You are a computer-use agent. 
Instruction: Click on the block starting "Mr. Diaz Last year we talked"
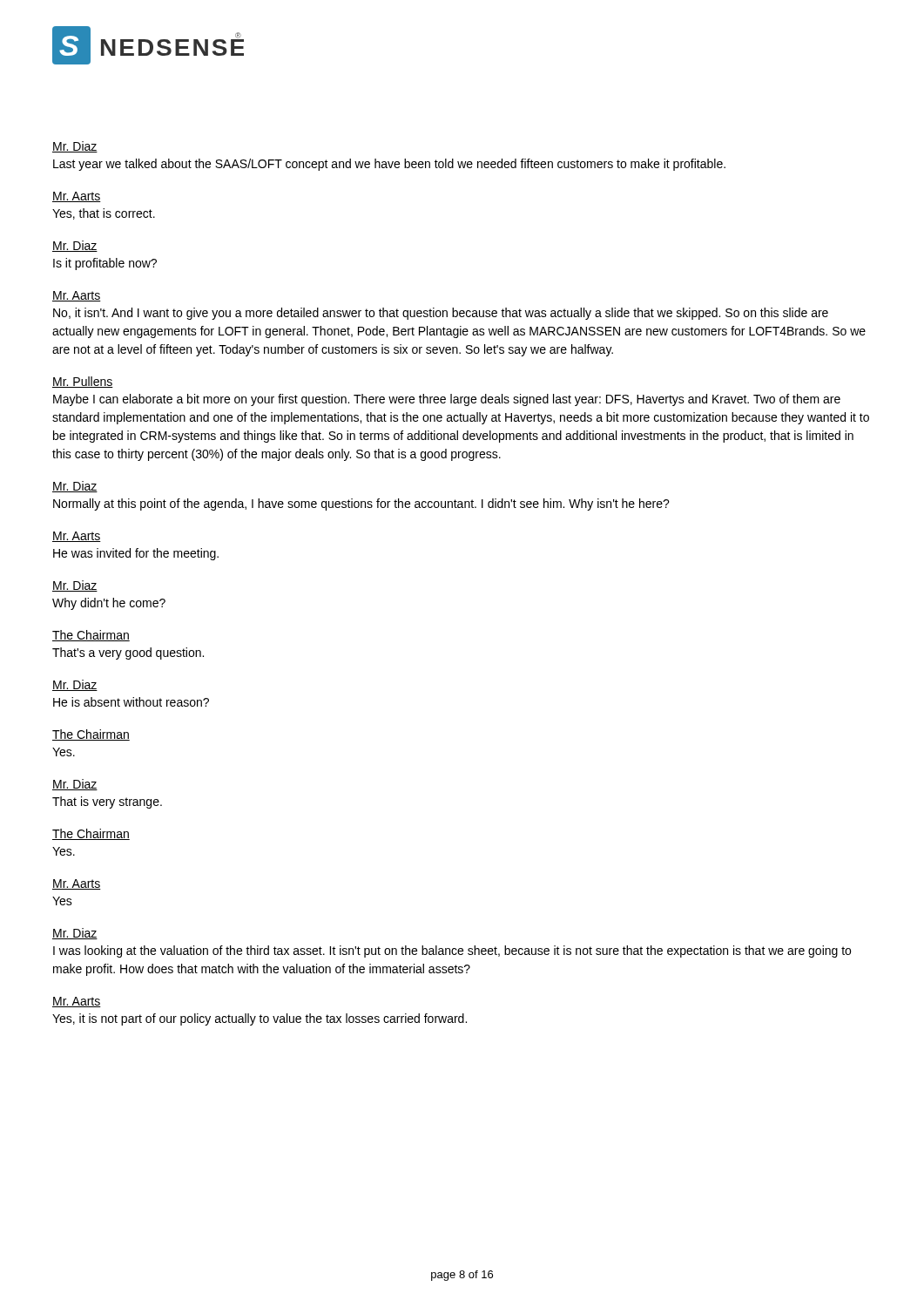[462, 156]
